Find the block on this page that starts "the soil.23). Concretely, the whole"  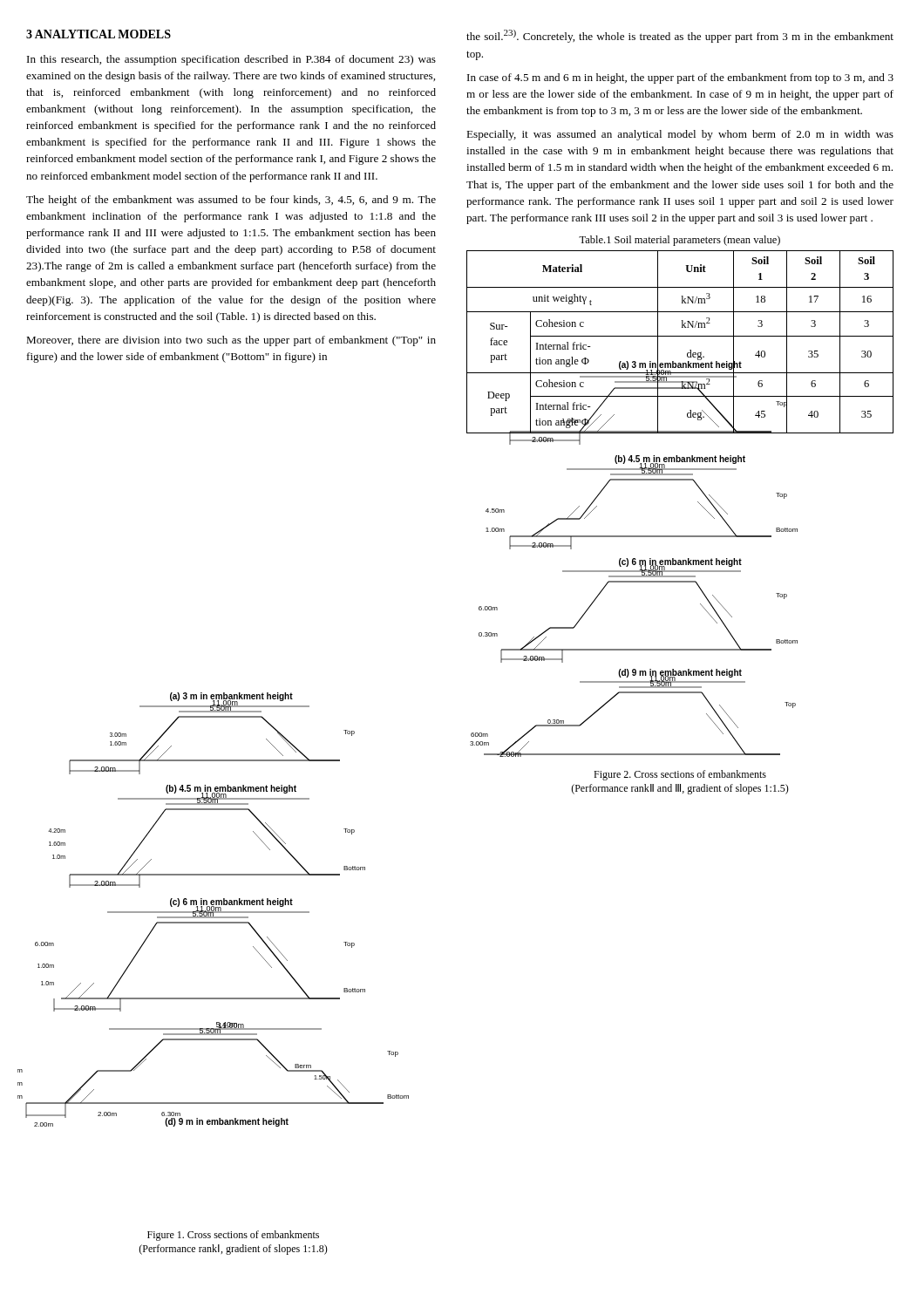680,43
